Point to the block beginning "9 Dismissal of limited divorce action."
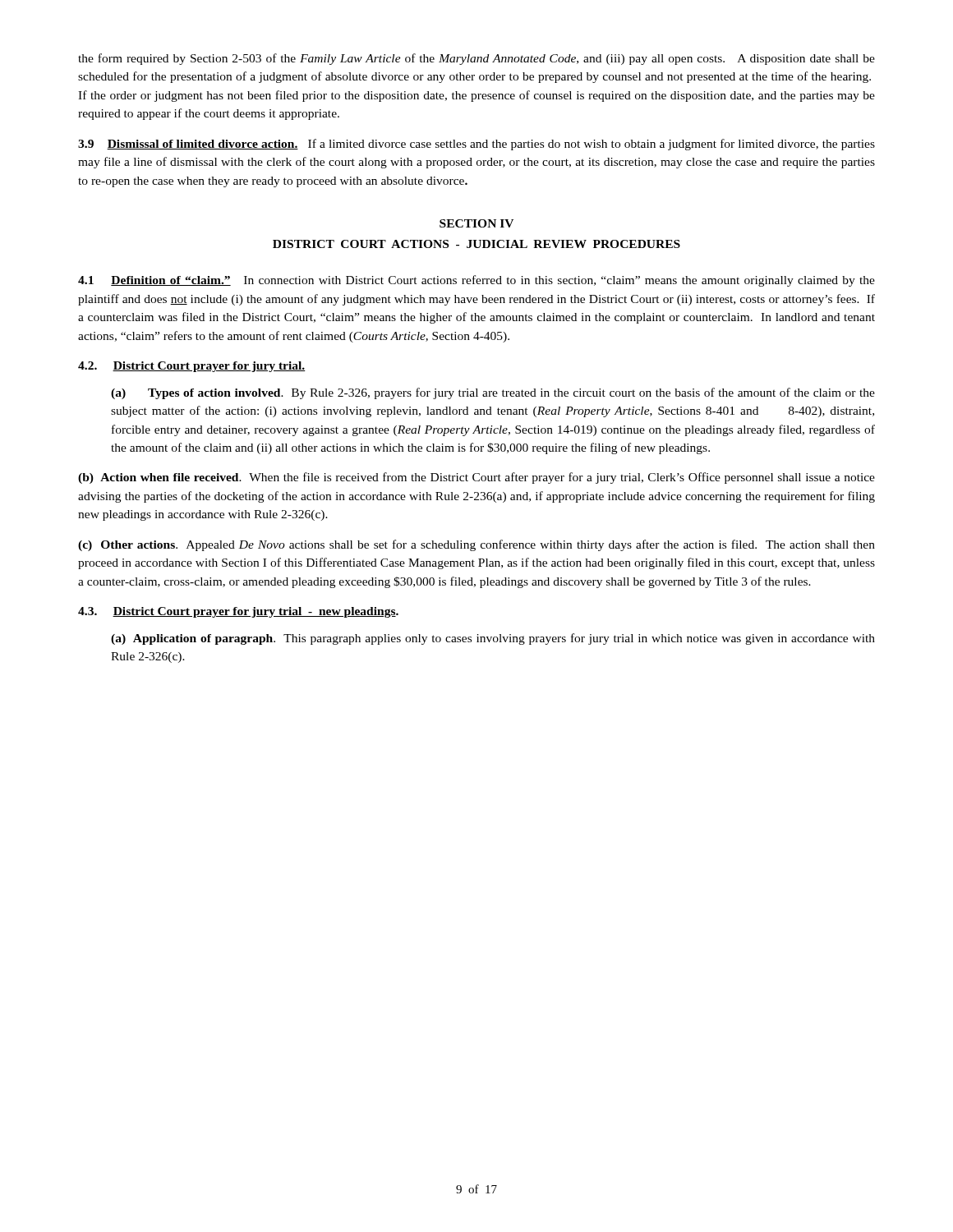Image resolution: width=953 pixels, height=1232 pixels. [476, 162]
